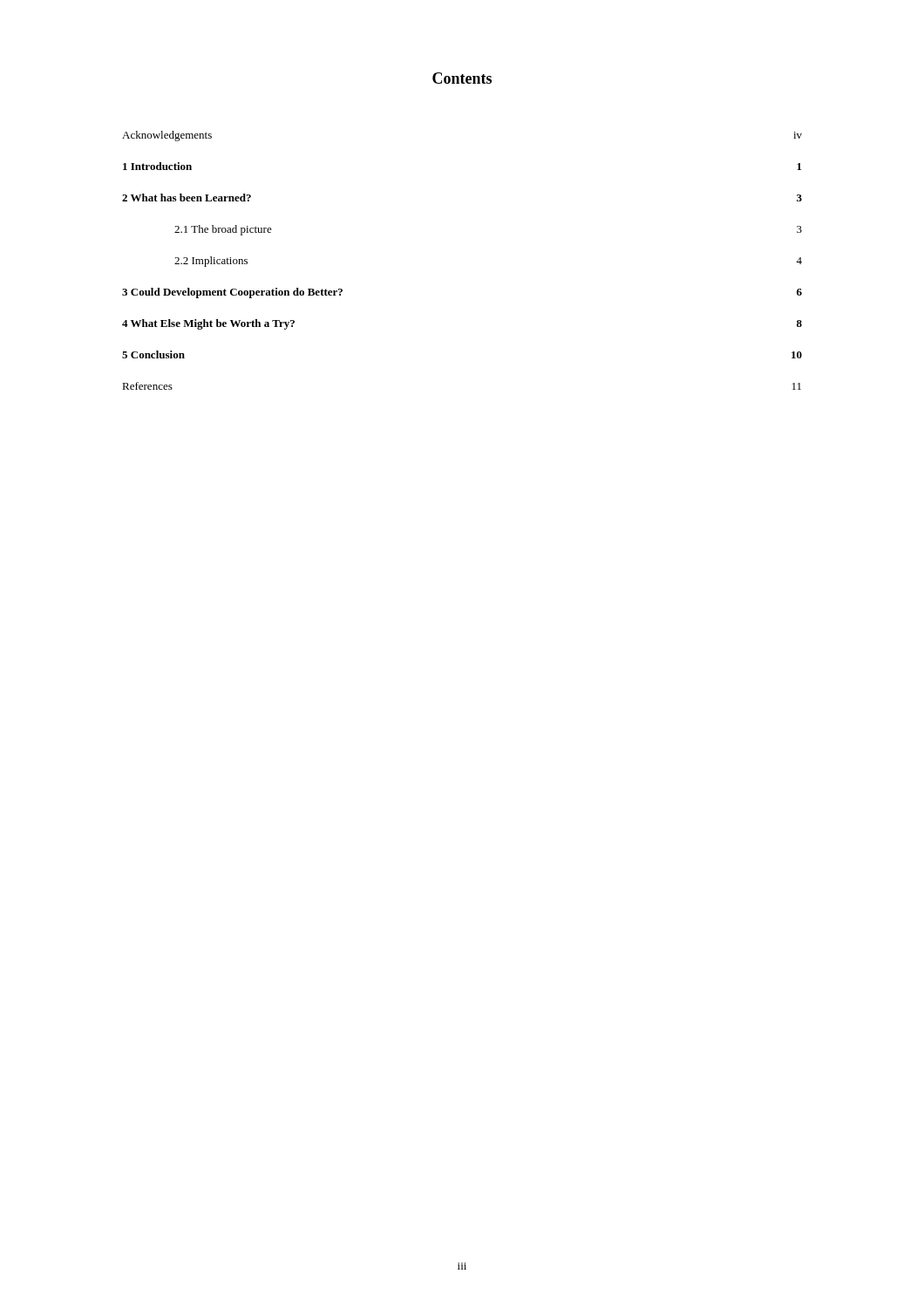Screen dimensions: 1308x924
Task: Find the title
Action: click(x=462, y=78)
